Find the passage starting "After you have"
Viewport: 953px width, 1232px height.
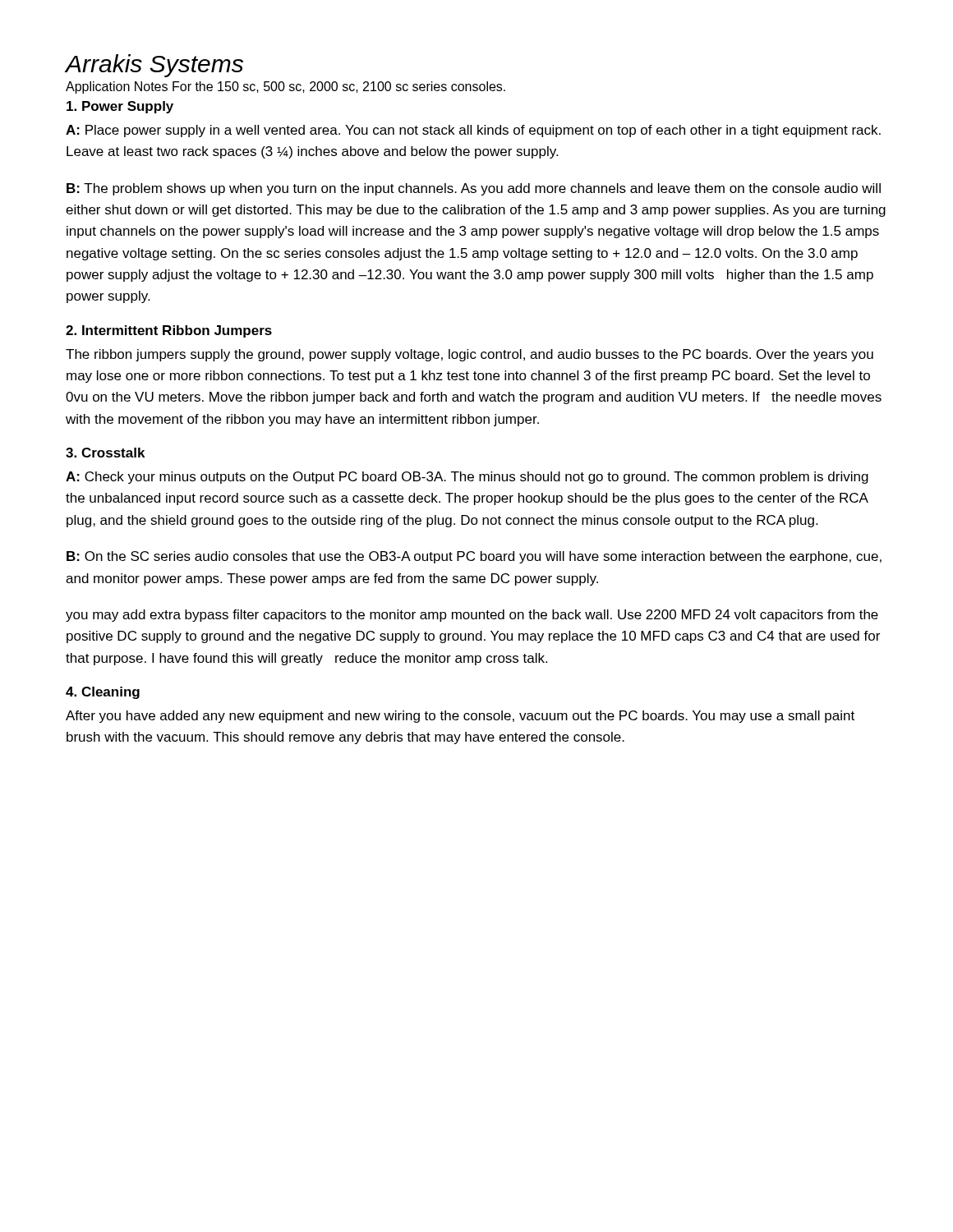(x=460, y=727)
